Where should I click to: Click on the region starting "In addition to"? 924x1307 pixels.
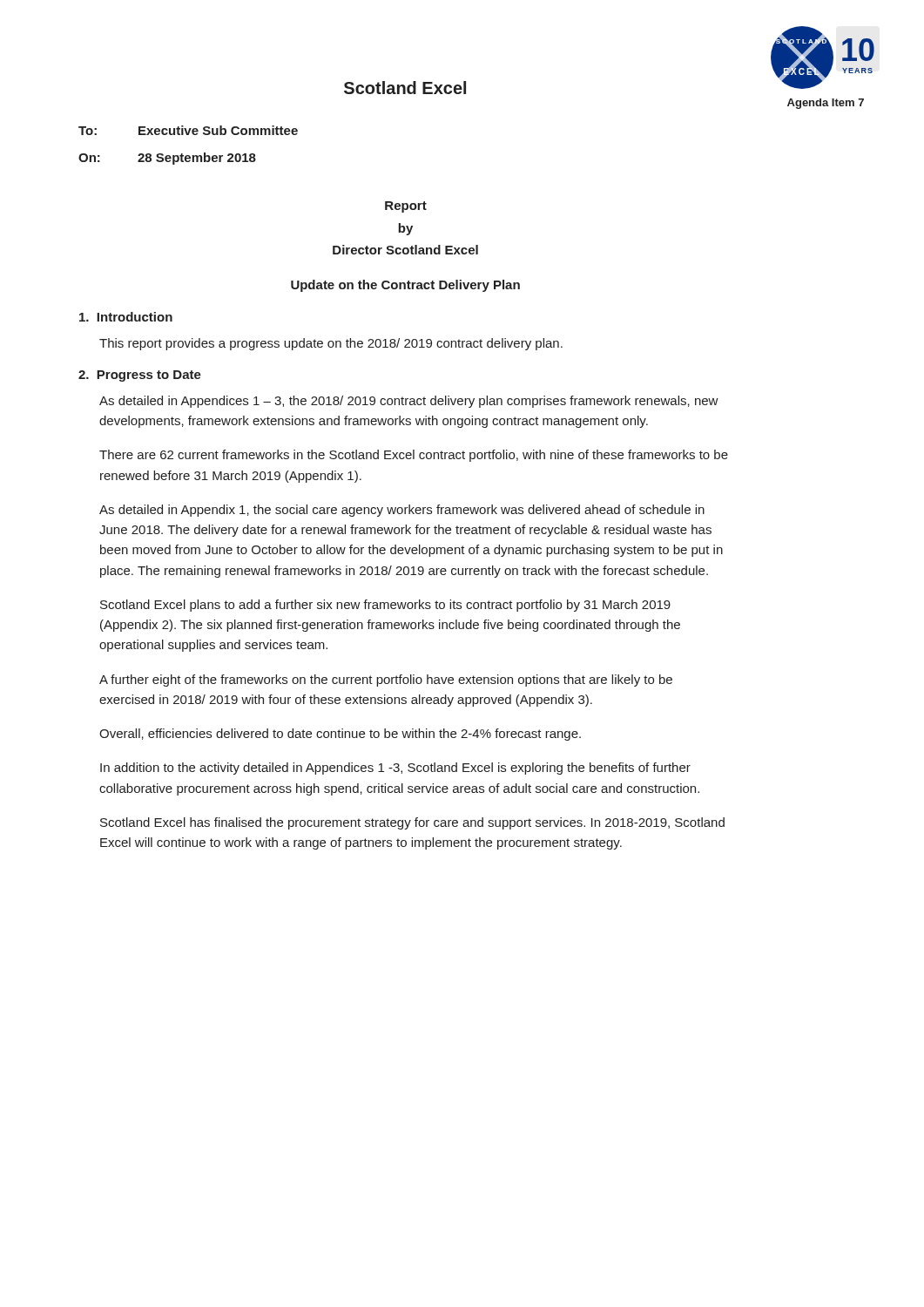click(x=400, y=778)
